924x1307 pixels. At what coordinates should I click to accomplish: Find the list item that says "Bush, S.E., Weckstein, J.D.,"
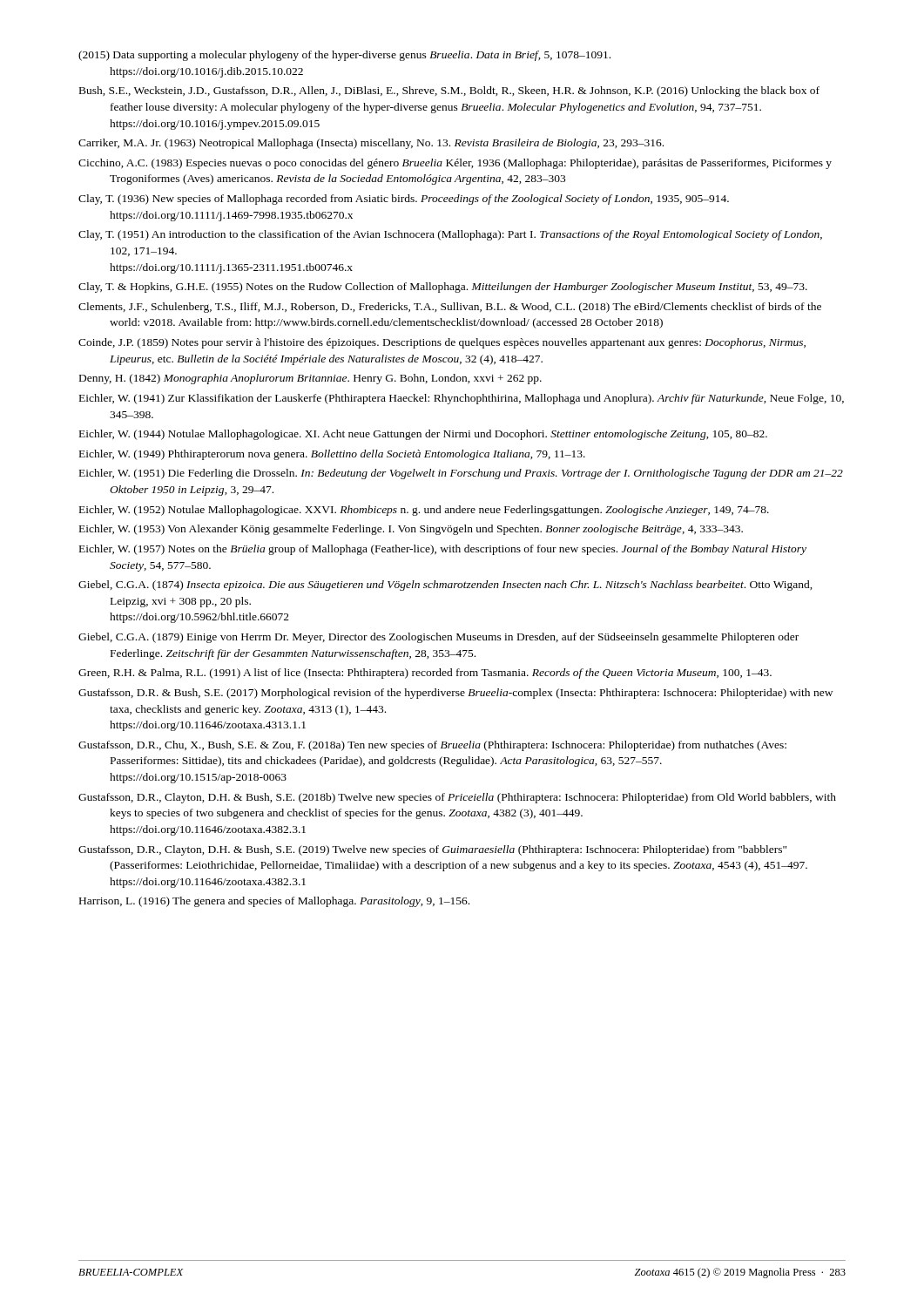449,107
